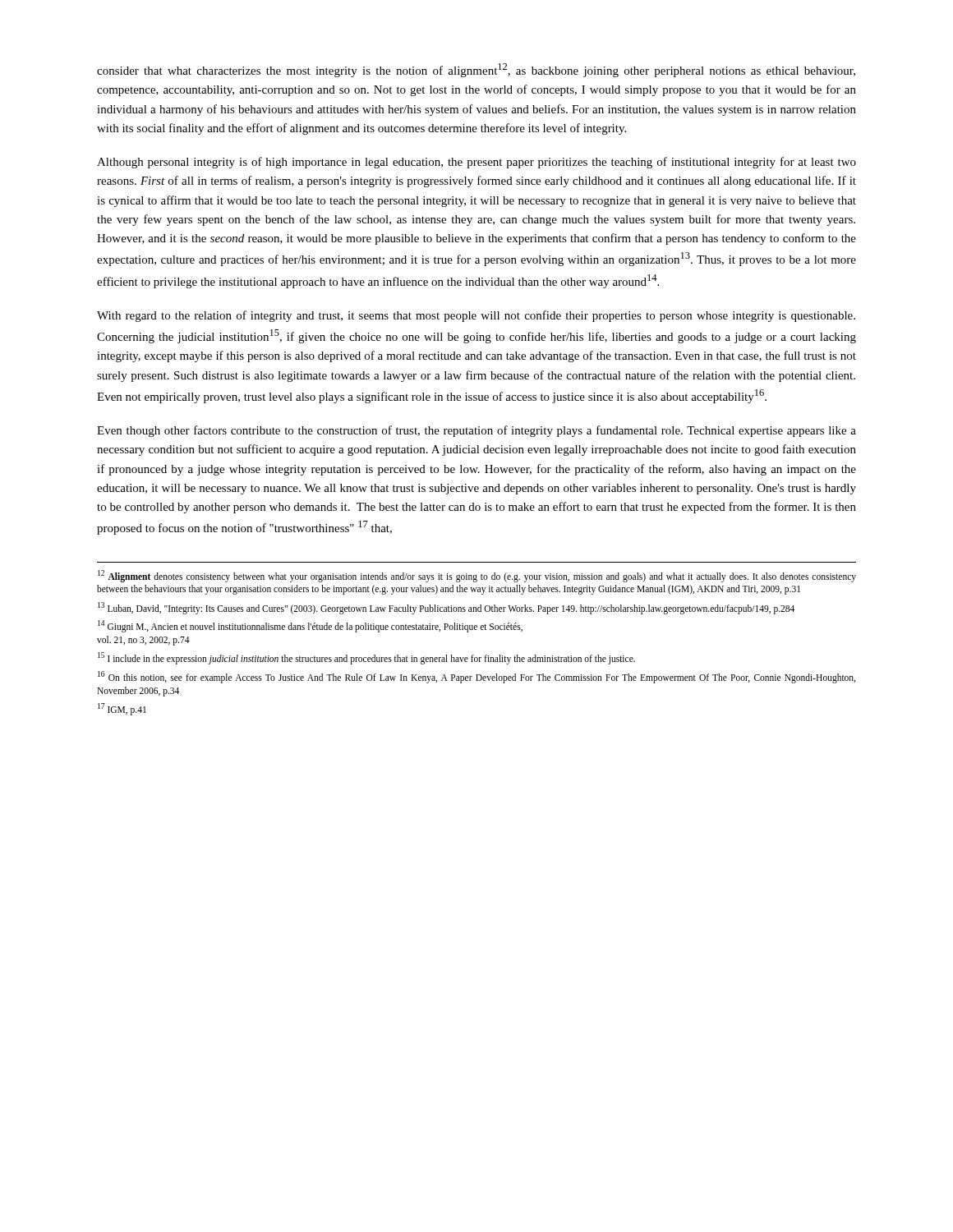The image size is (953, 1232).
Task: Click where it says "17 IGM, p.41"
Action: pyautogui.click(x=122, y=708)
